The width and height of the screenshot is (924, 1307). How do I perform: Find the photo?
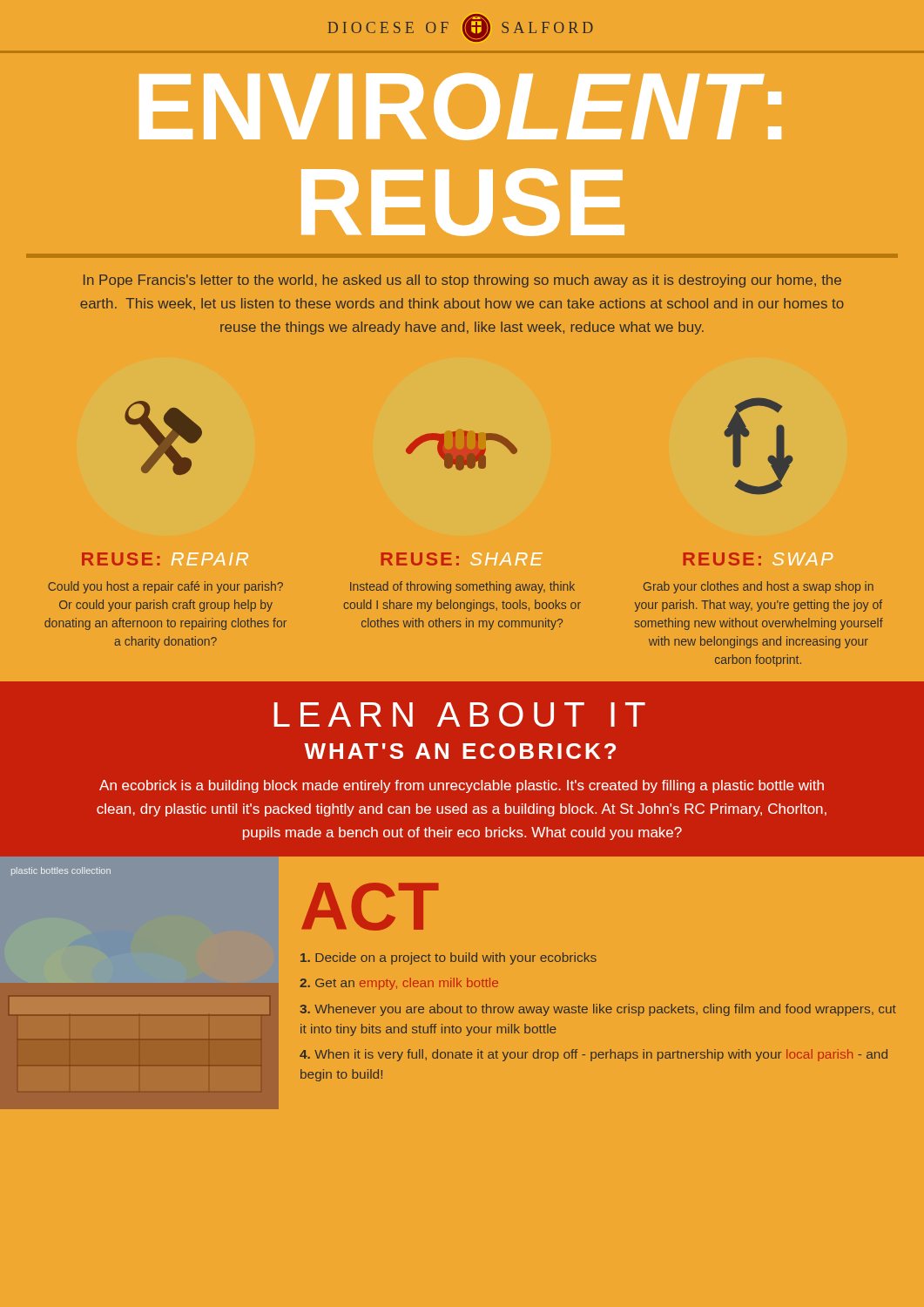tap(139, 983)
